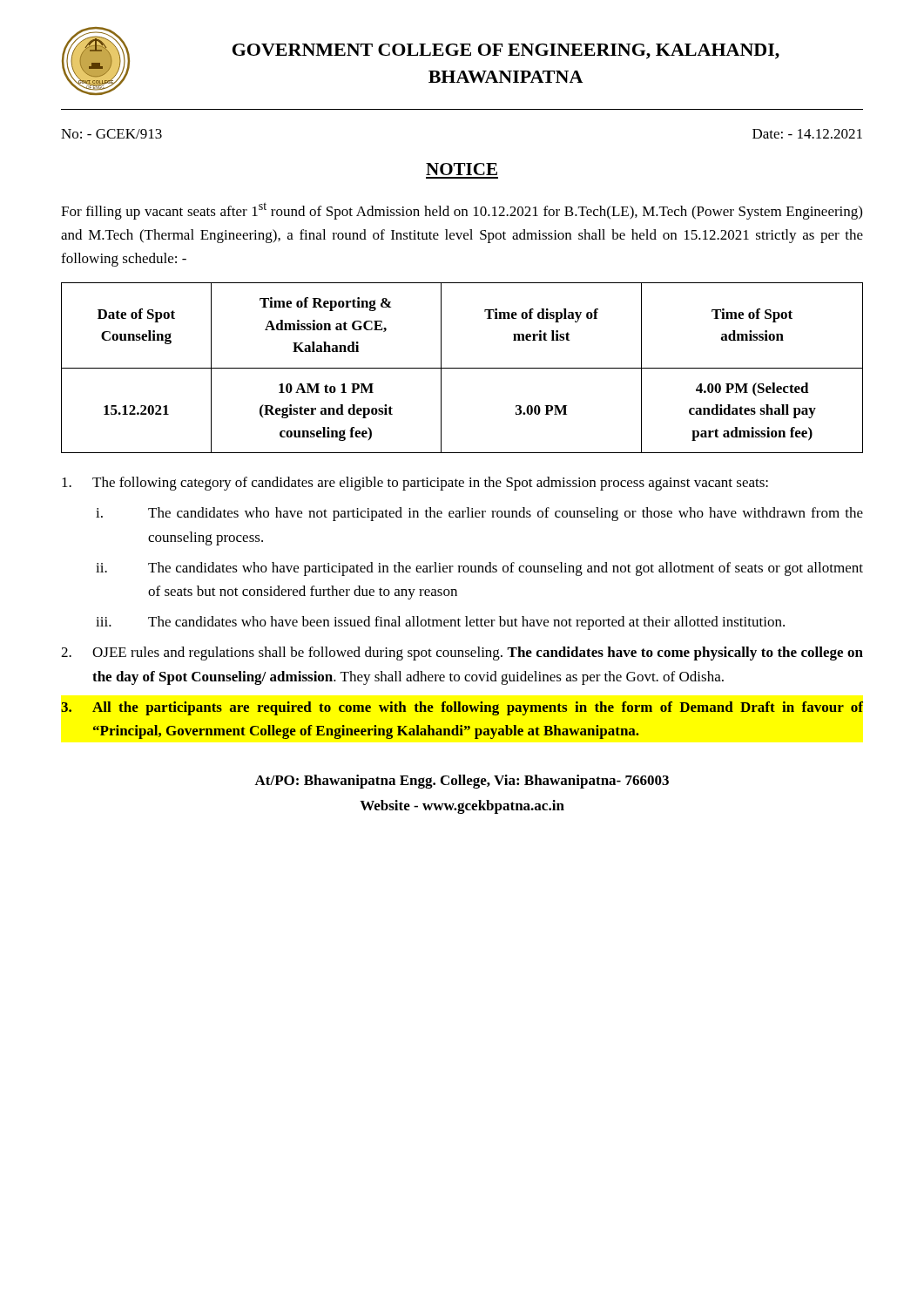
Task: Select the text containing "No: - GCEK/913"
Action: click(112, 134)
